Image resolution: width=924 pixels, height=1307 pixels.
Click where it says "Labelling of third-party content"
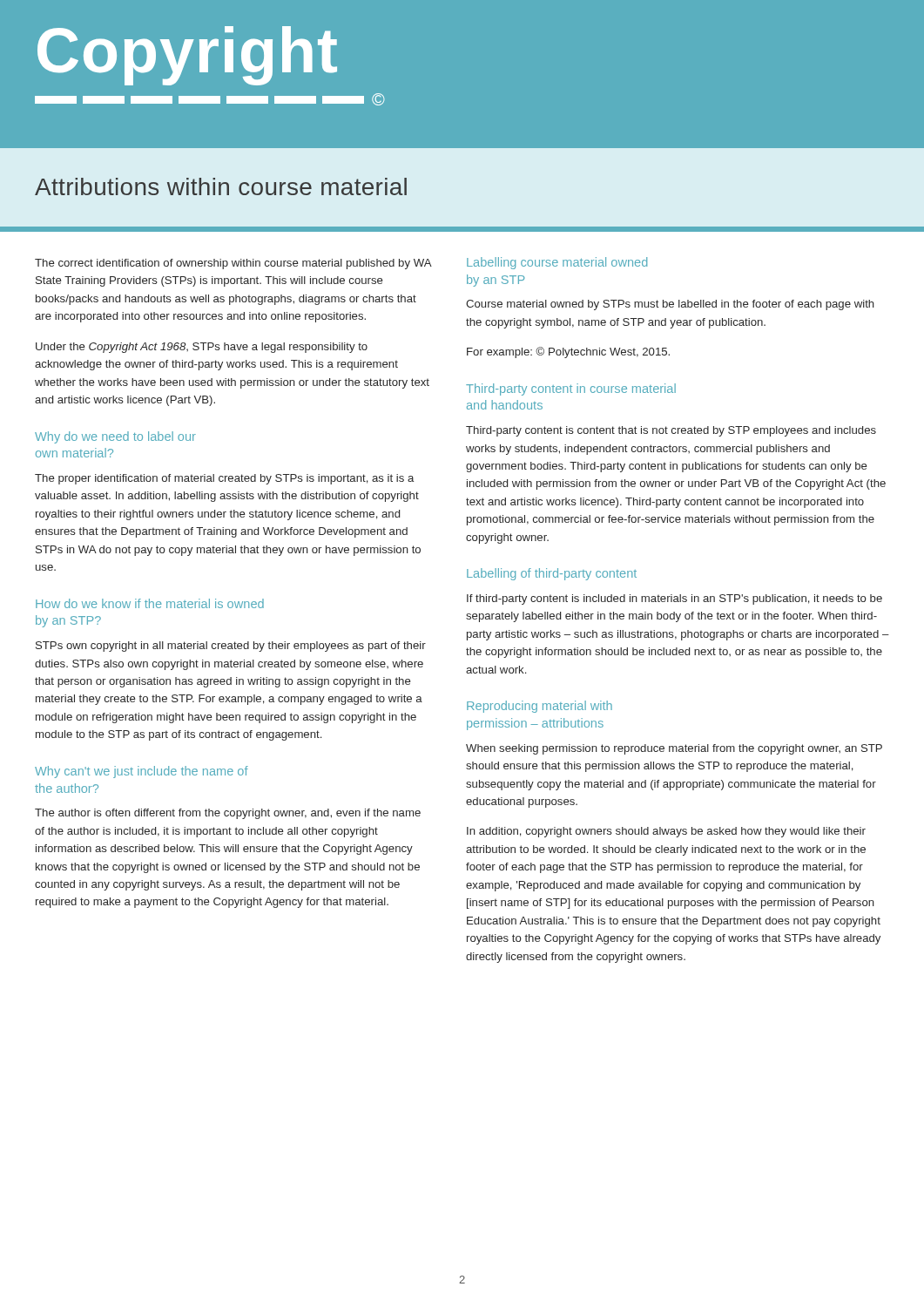551,574
